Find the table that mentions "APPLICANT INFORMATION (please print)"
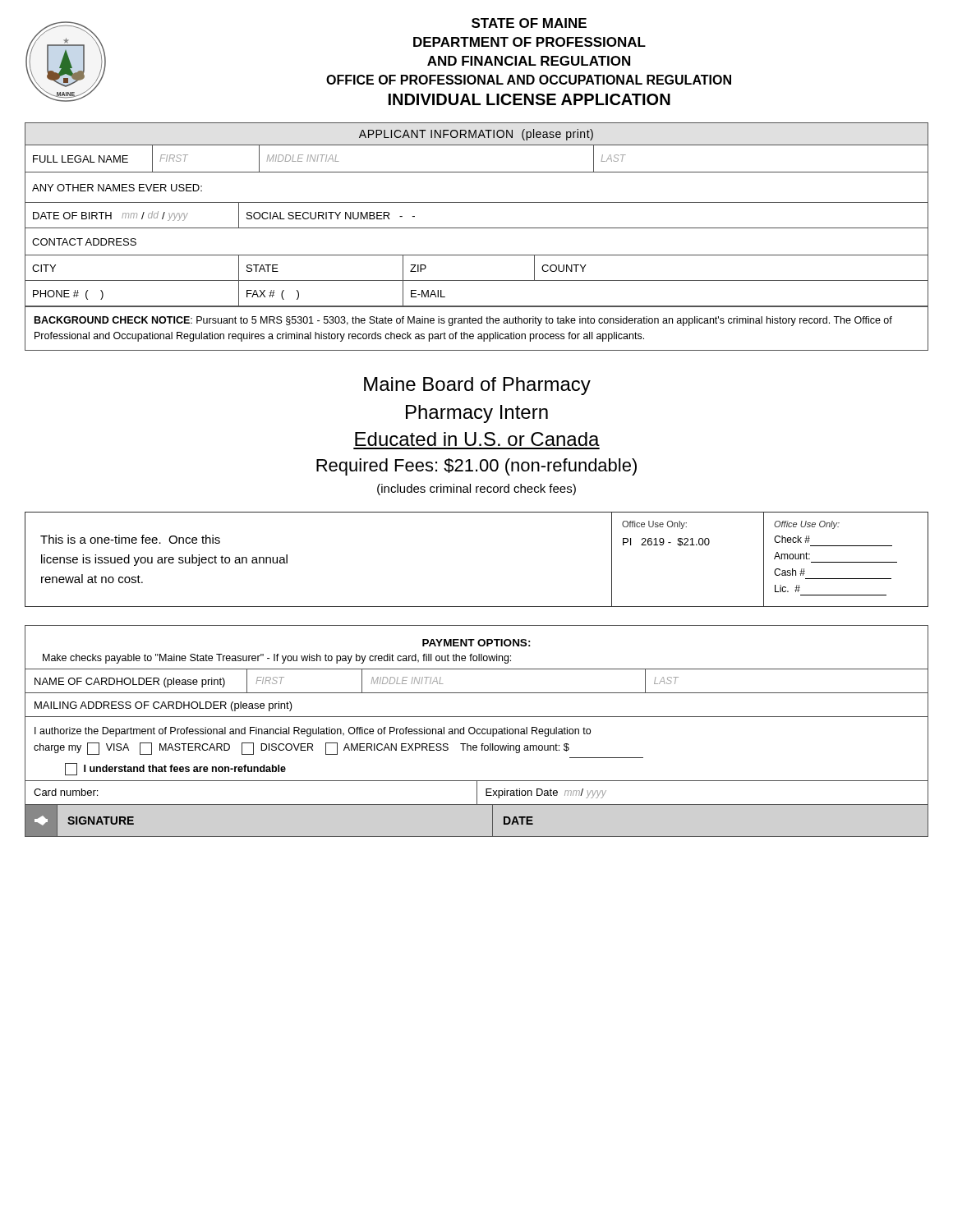Screen dimensions: 1232x953 (x=476, y=237)
